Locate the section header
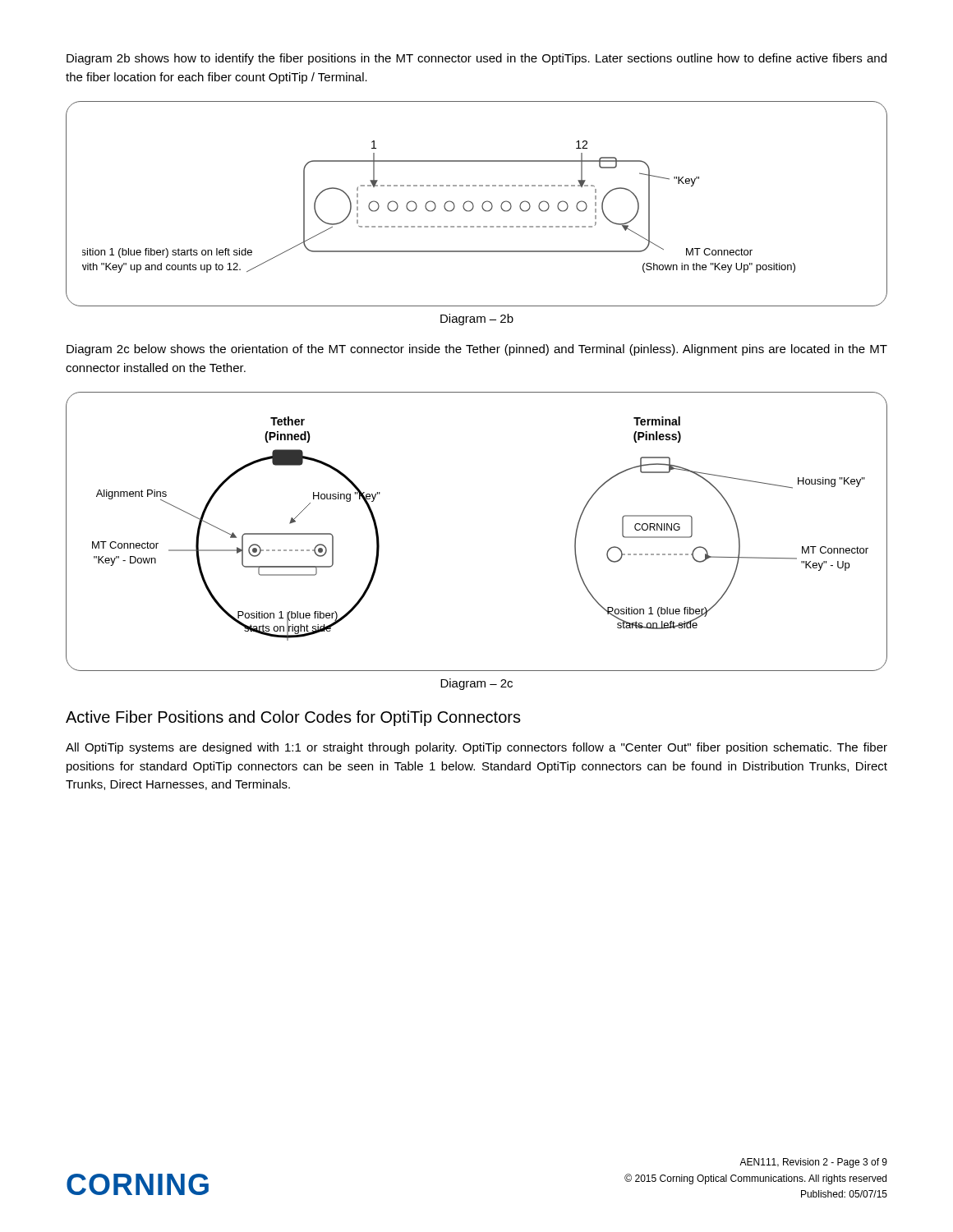 click(x=293, y=717)
